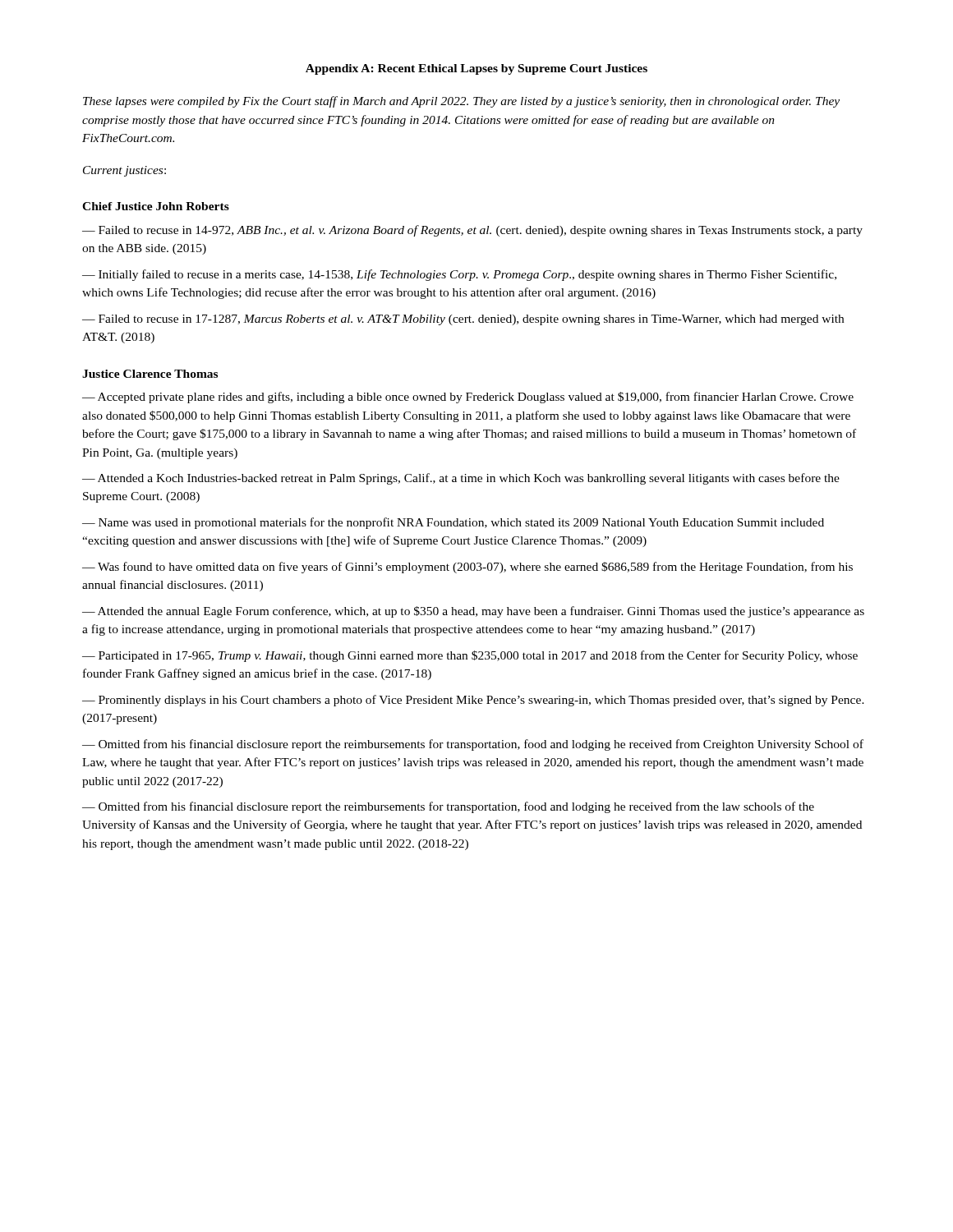Find the section header with the text "Justice Clarence Thomas"
Viewport: 953px width, 1232px height.
pos(150,373)
